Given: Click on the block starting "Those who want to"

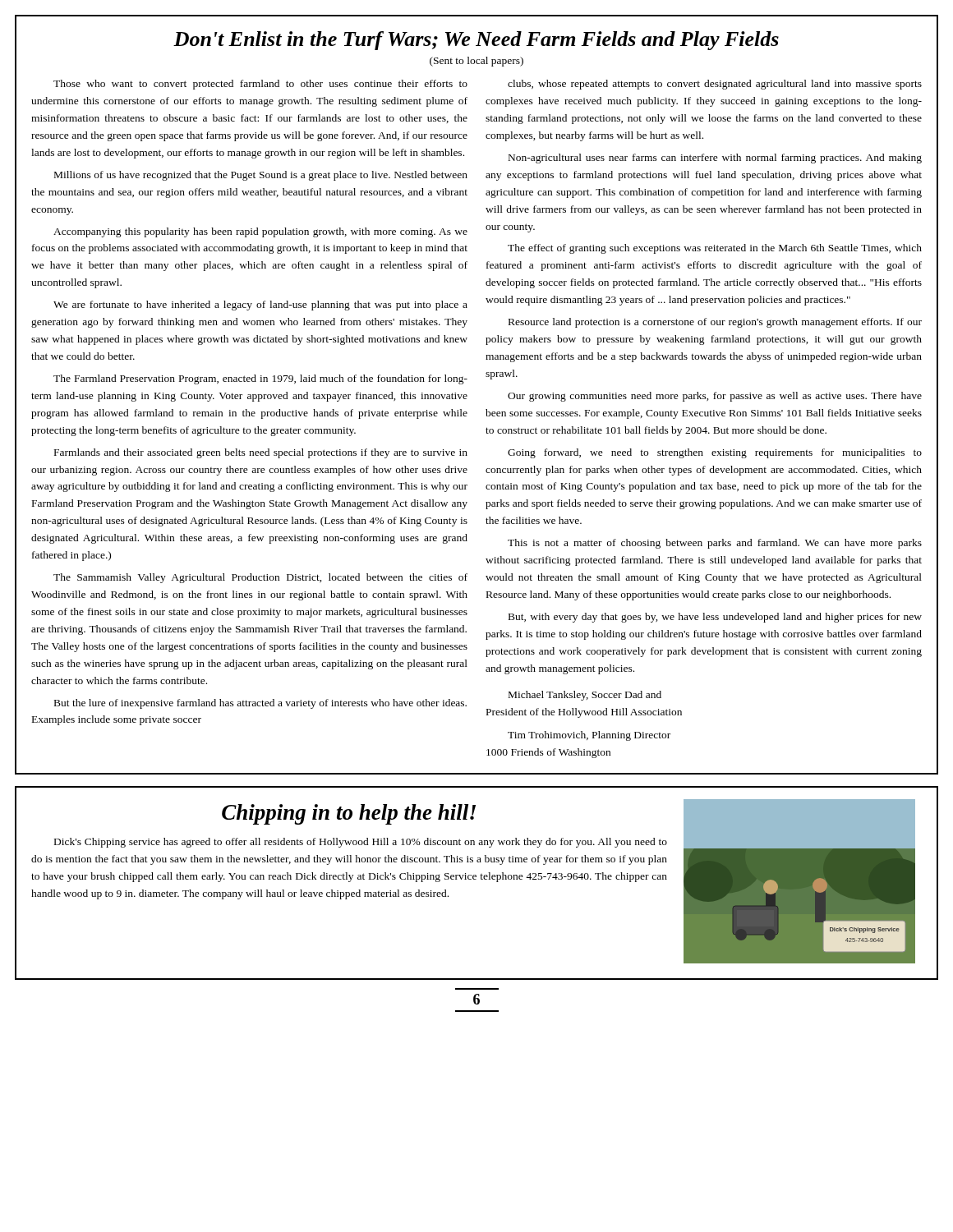Looking at the screenshot, I should coord(249,402).
